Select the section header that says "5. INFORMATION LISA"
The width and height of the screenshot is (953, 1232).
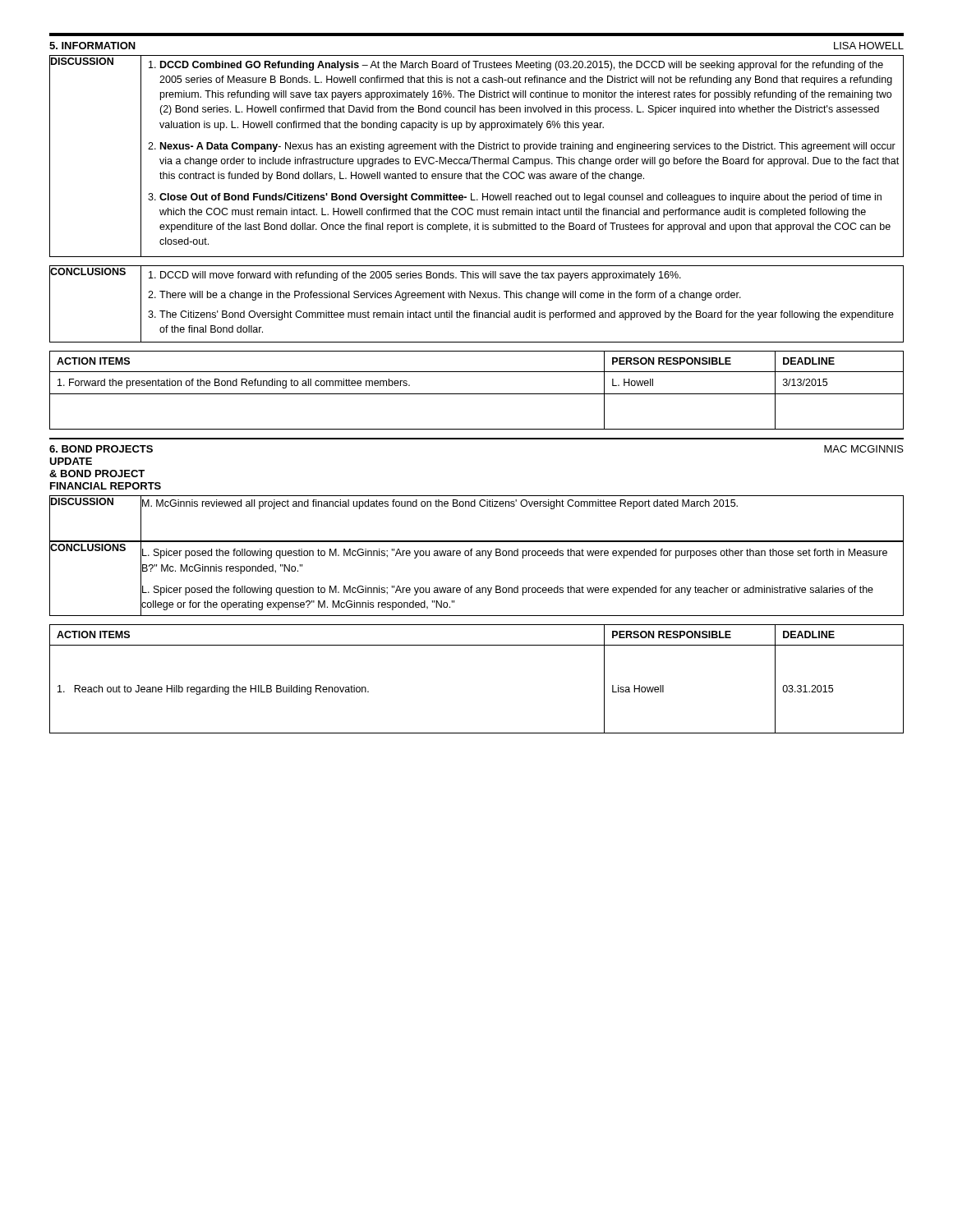[476, 46]
